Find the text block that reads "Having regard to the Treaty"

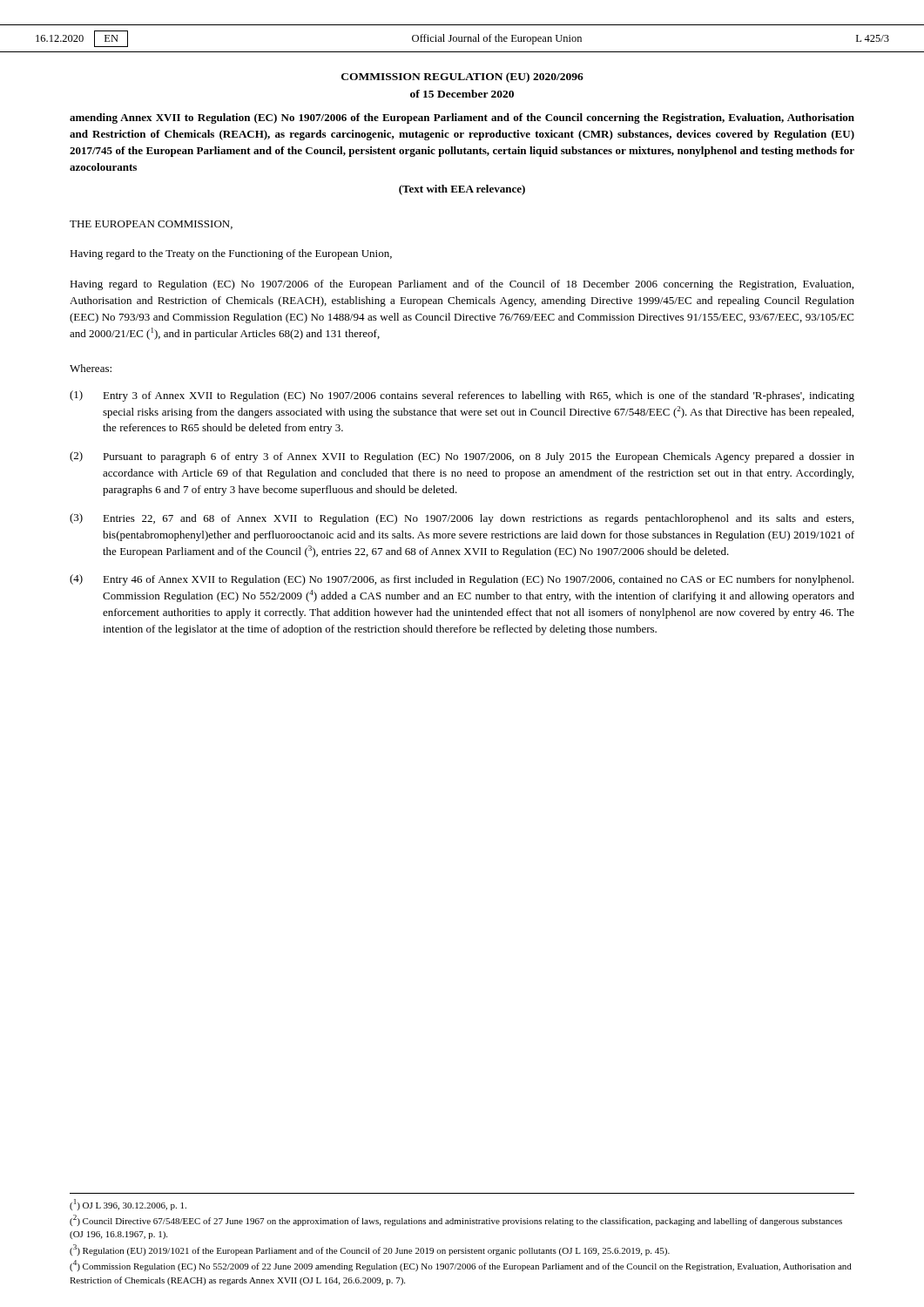point(231,253)
